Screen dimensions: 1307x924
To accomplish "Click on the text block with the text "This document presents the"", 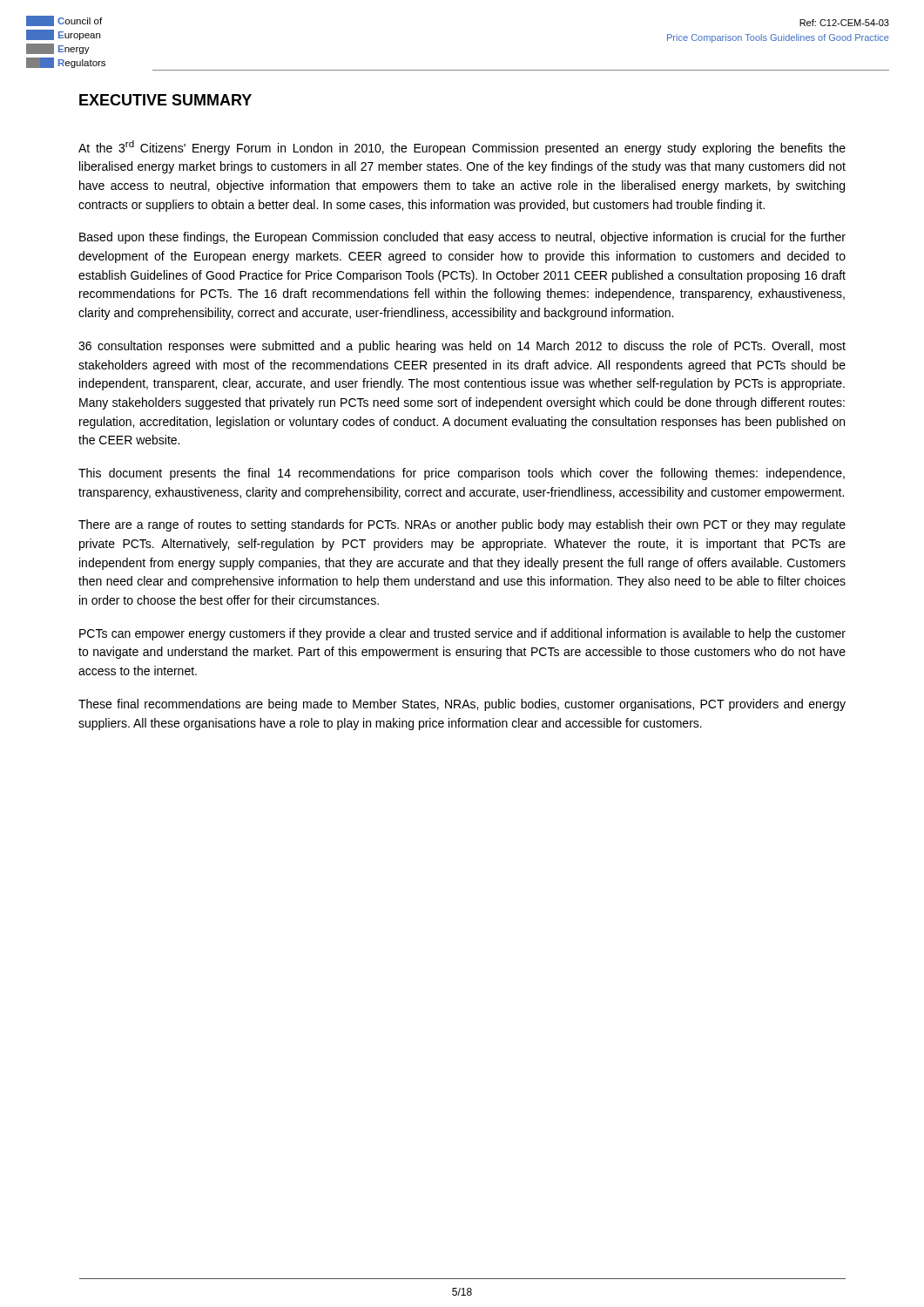I will 462,483.
